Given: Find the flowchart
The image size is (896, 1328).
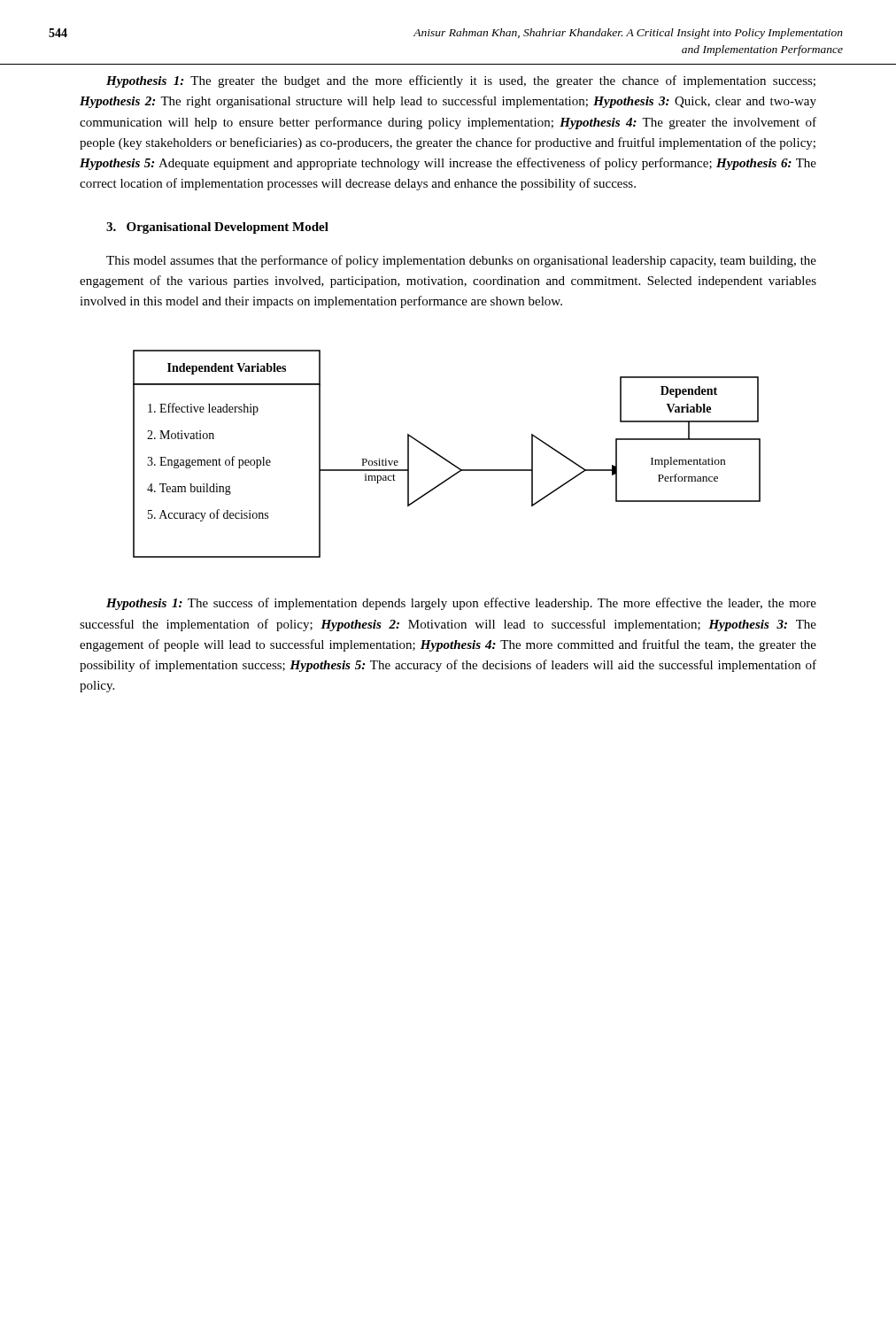Looking at the screenshot, I should (448, 453).
